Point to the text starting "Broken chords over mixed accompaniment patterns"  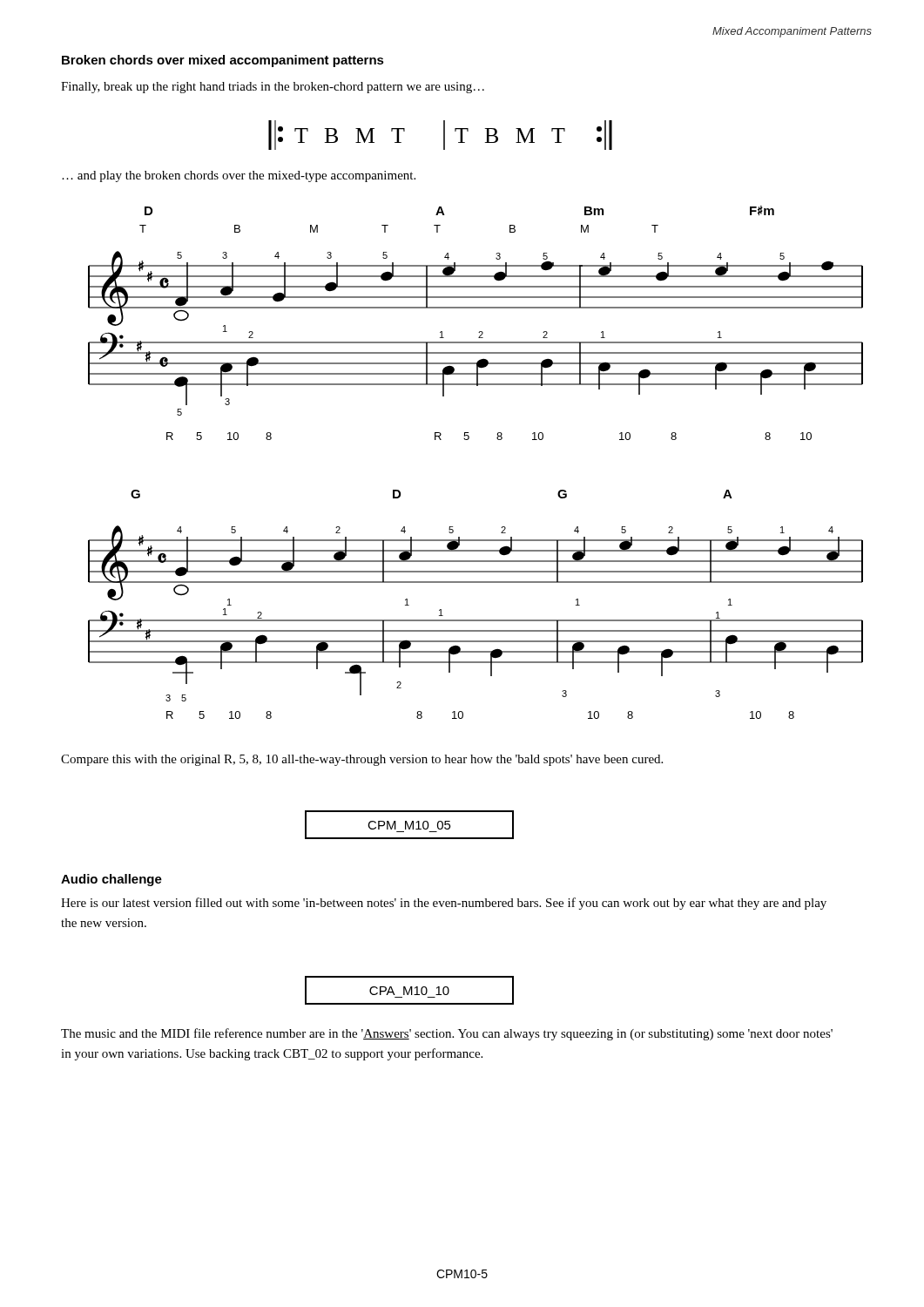222,60
